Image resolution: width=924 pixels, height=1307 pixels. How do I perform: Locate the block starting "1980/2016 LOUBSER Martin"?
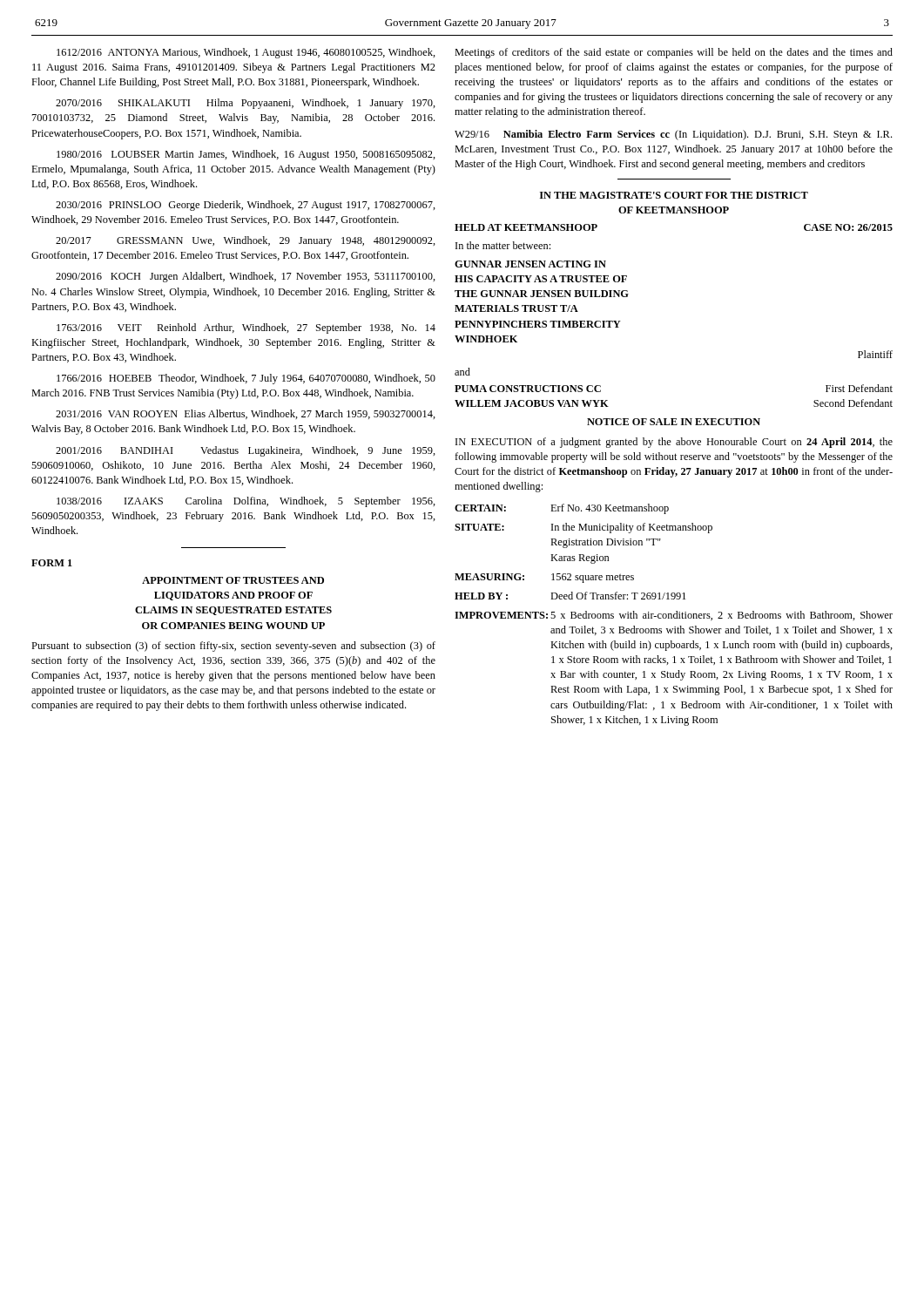tap(233, 169)
